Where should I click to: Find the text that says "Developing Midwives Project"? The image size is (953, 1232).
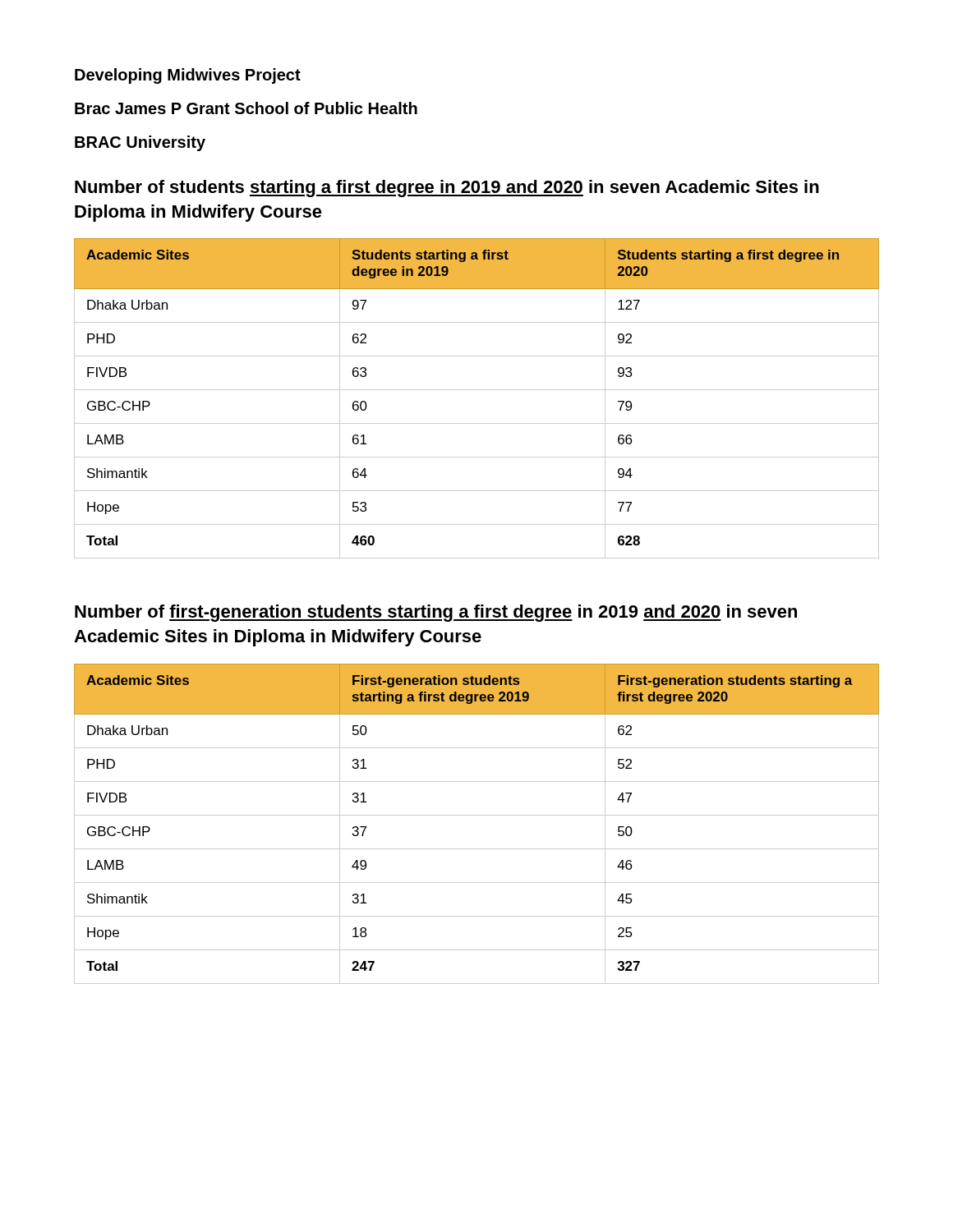click(187, 75)
